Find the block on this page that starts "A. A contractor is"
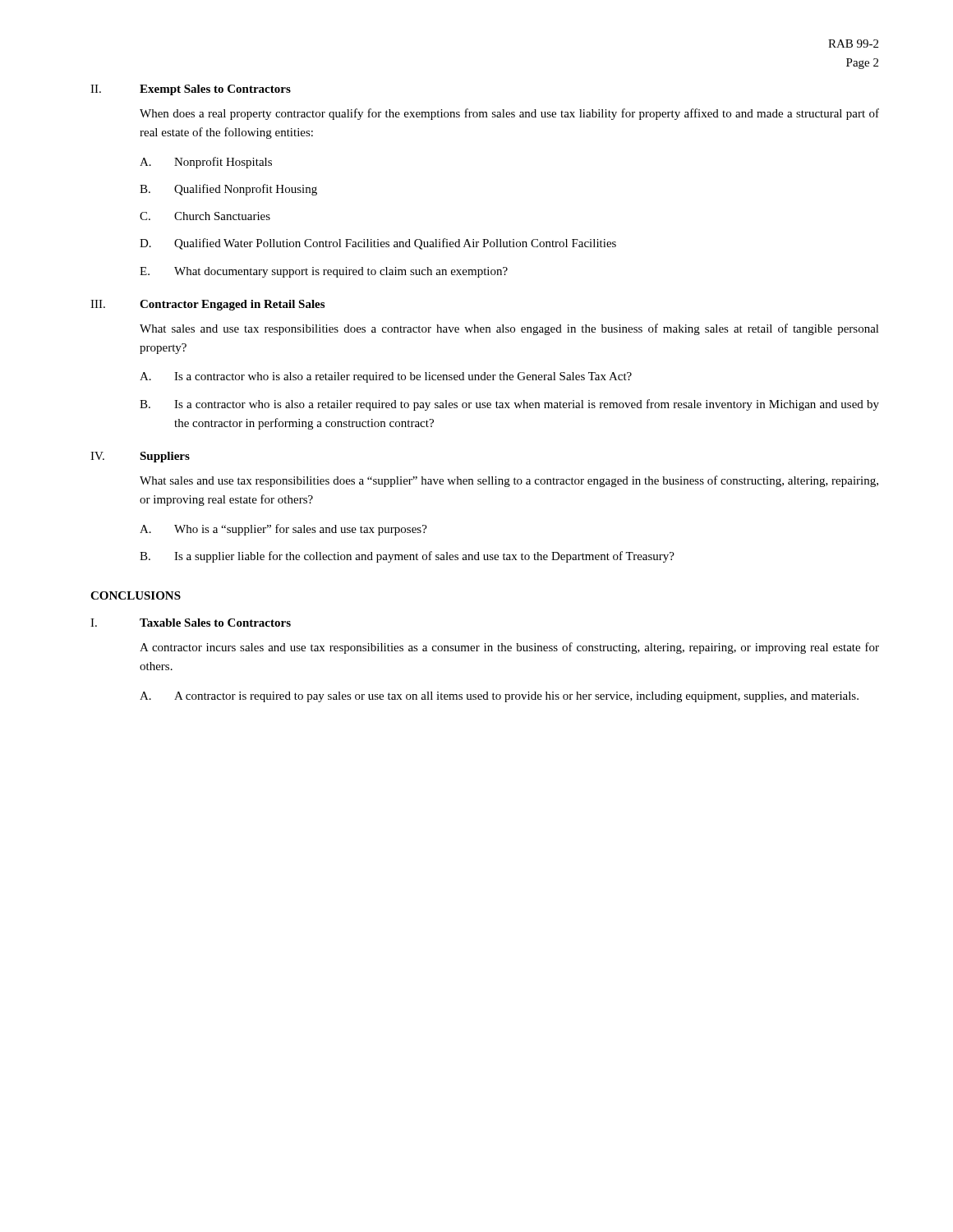Screen dimensions: 1232x953 point(509,696)
